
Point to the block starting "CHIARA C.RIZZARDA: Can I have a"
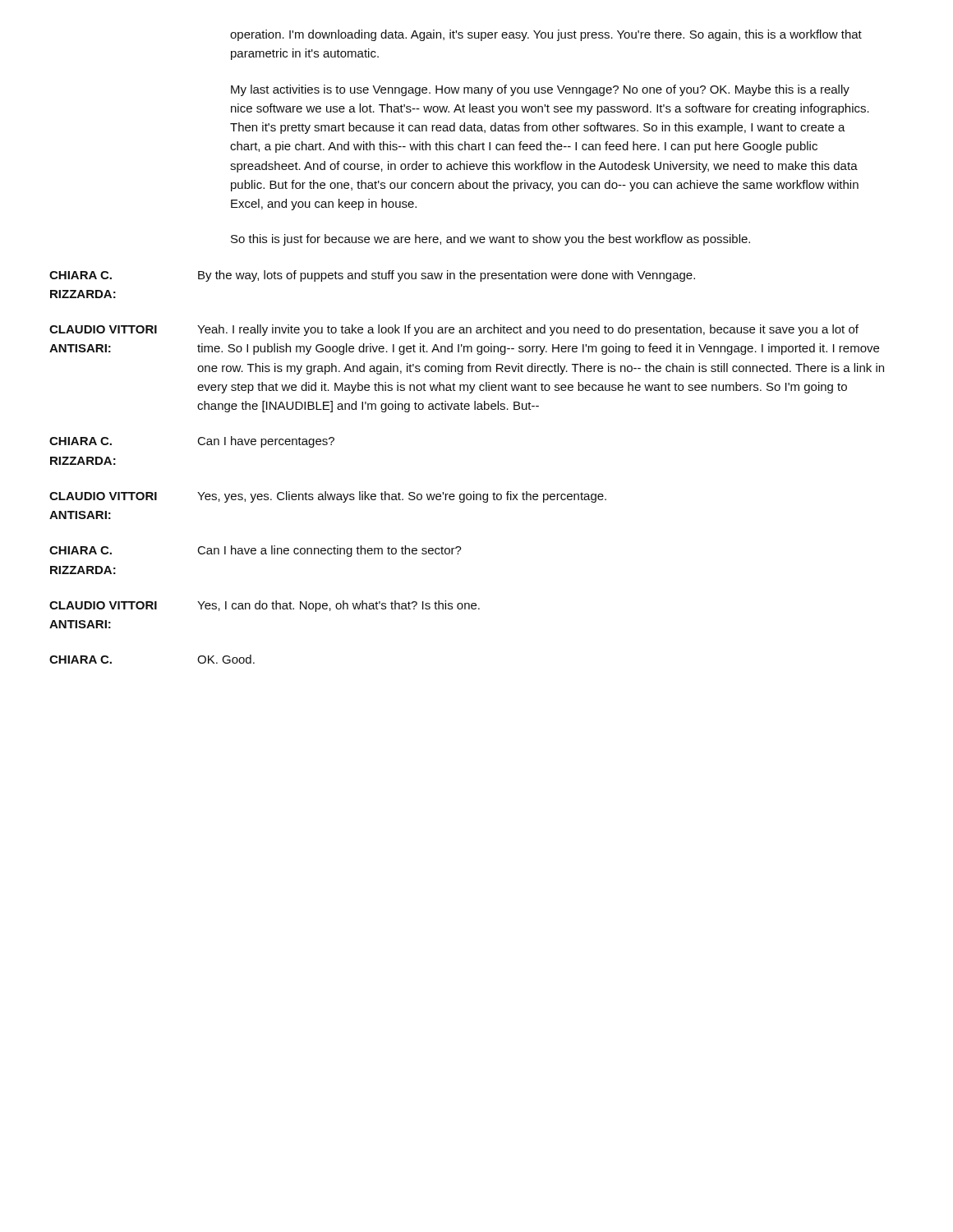click(x=256, y=551)
